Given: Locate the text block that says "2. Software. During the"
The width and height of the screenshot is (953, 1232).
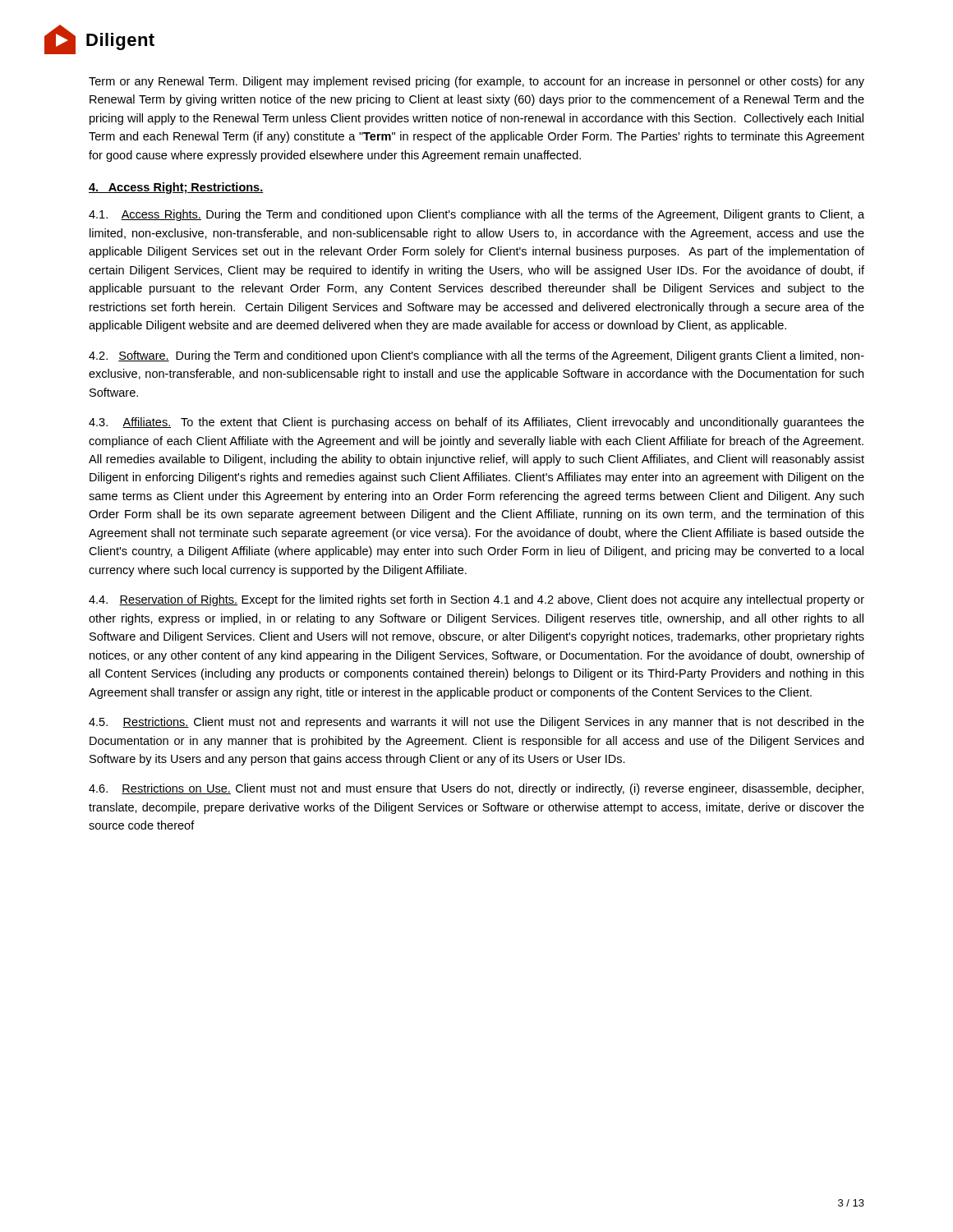Looking at the screenshot, I should coord(476,374).
